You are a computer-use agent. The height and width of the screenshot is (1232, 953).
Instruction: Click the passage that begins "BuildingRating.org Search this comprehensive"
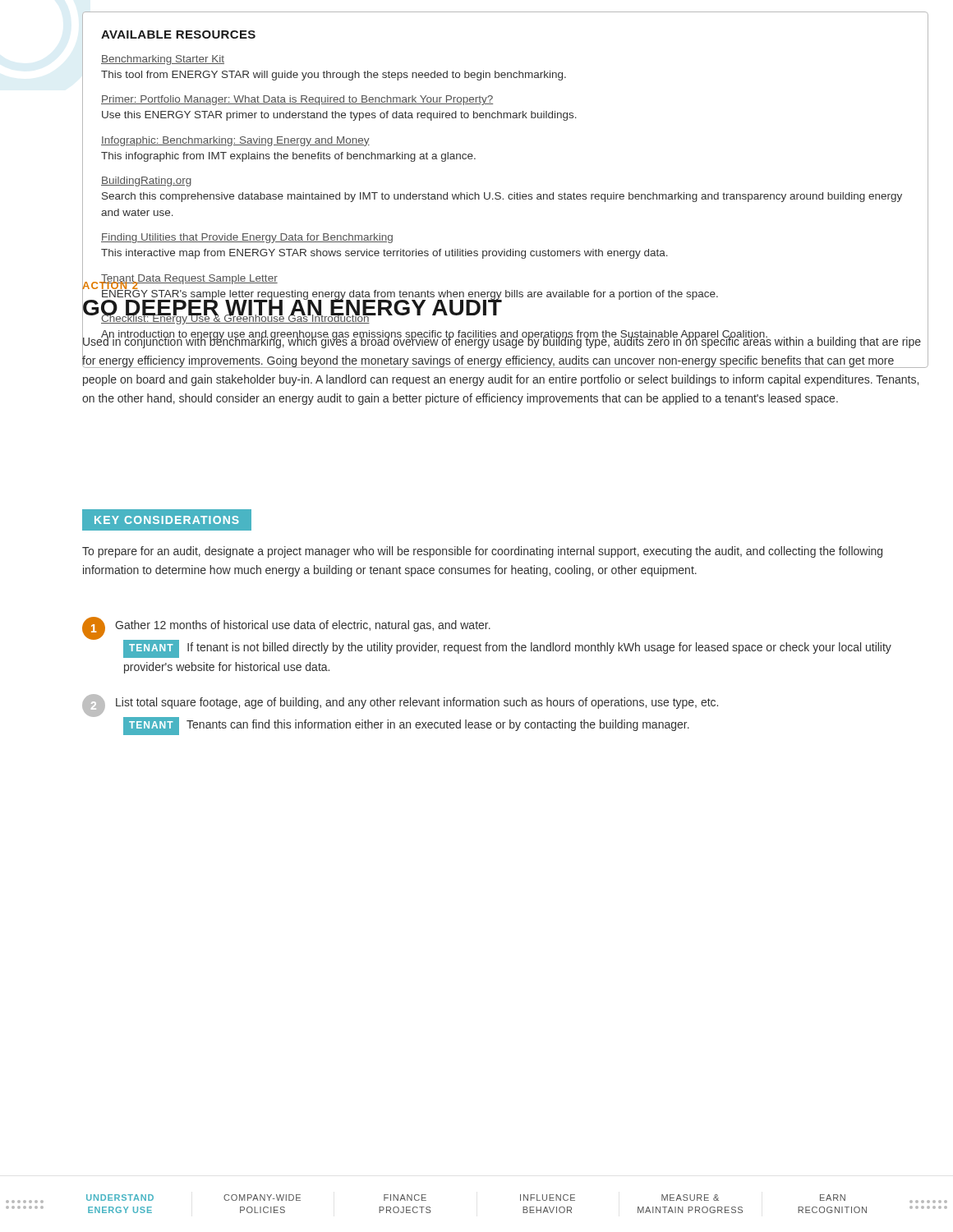505,198
